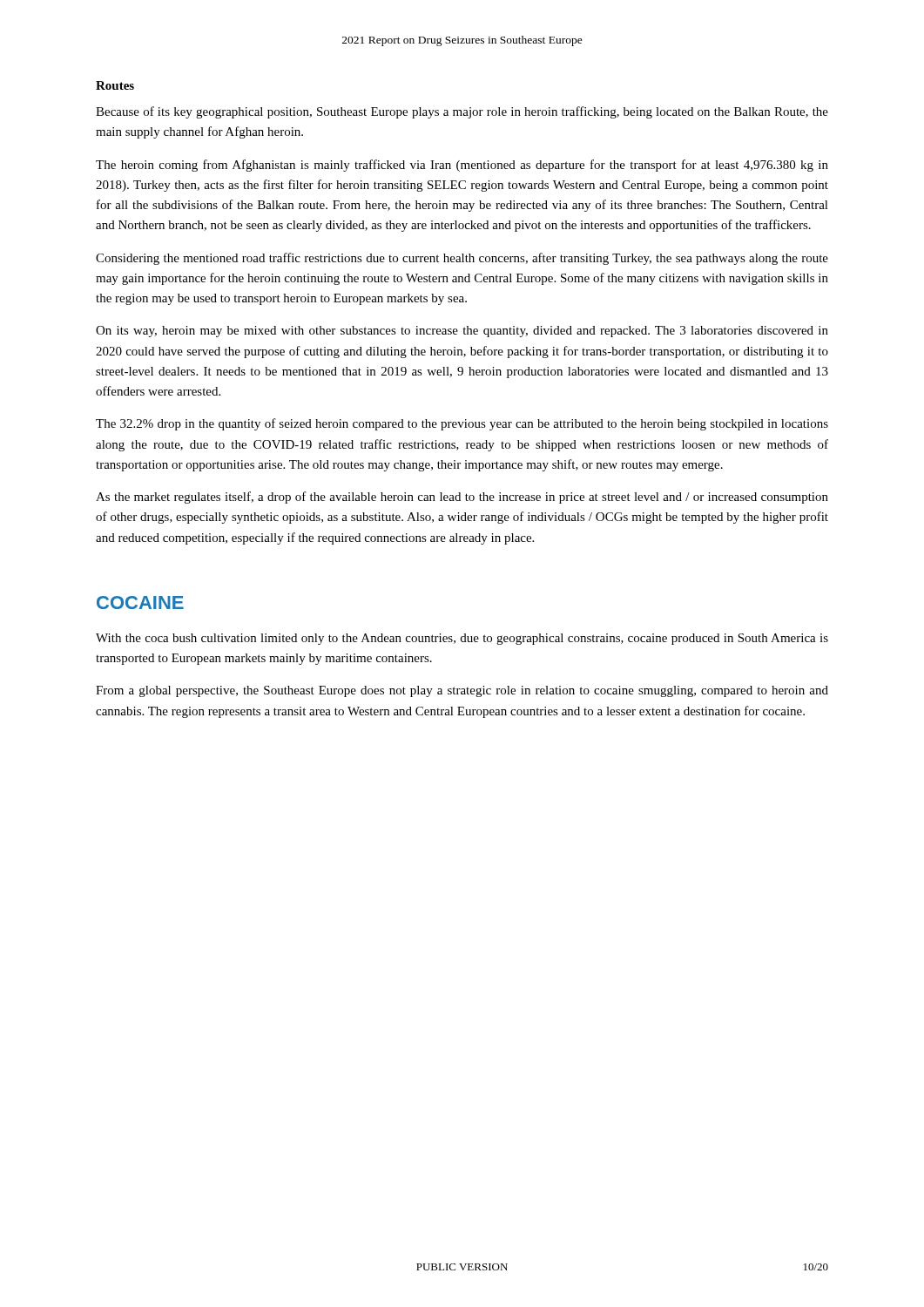The image size is (924, 1307).
Task: Navigate to the region starting "The 32.2% drop in the"
Action: 462,444
